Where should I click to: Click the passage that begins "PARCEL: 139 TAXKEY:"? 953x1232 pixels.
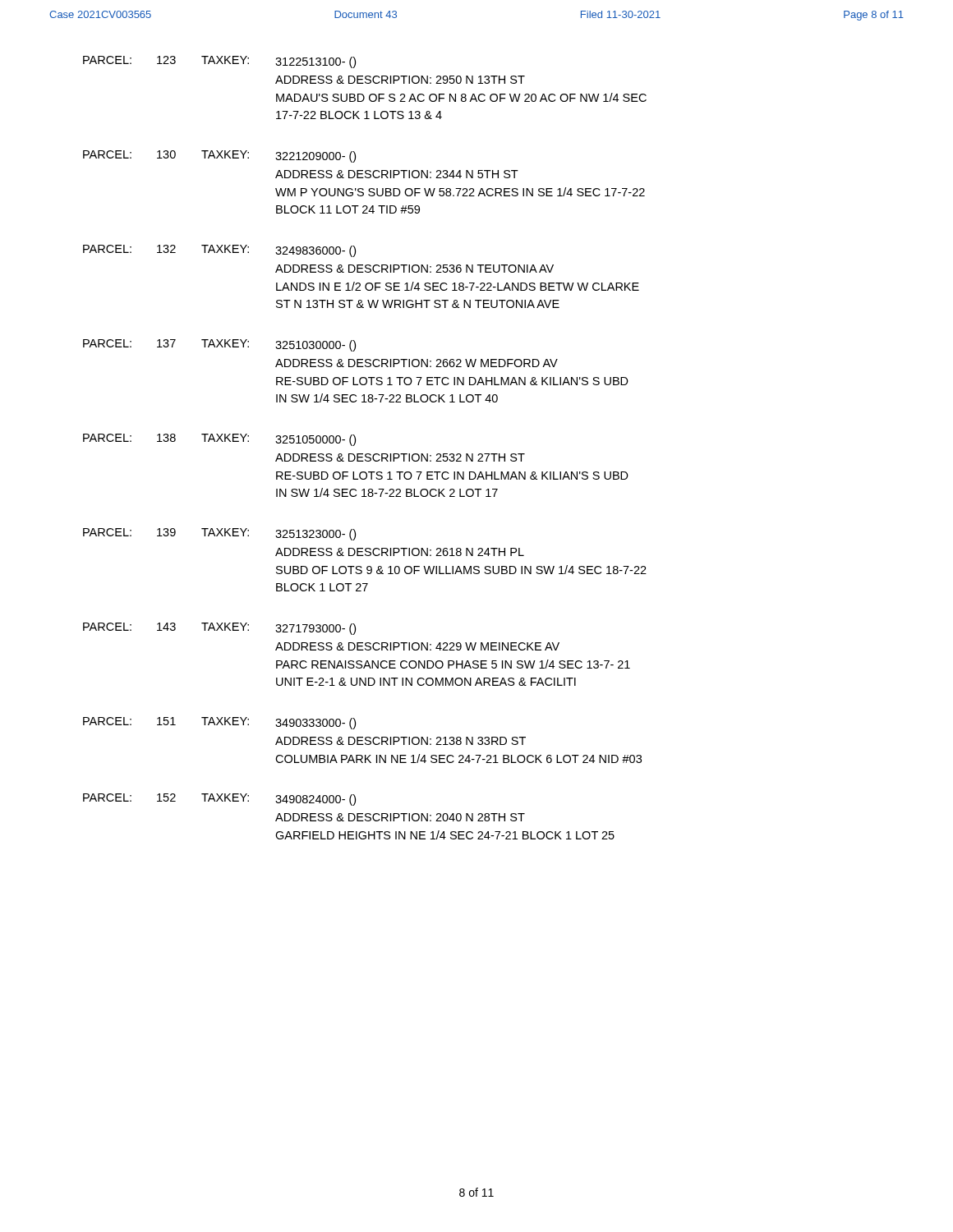(x=476, y=561)
